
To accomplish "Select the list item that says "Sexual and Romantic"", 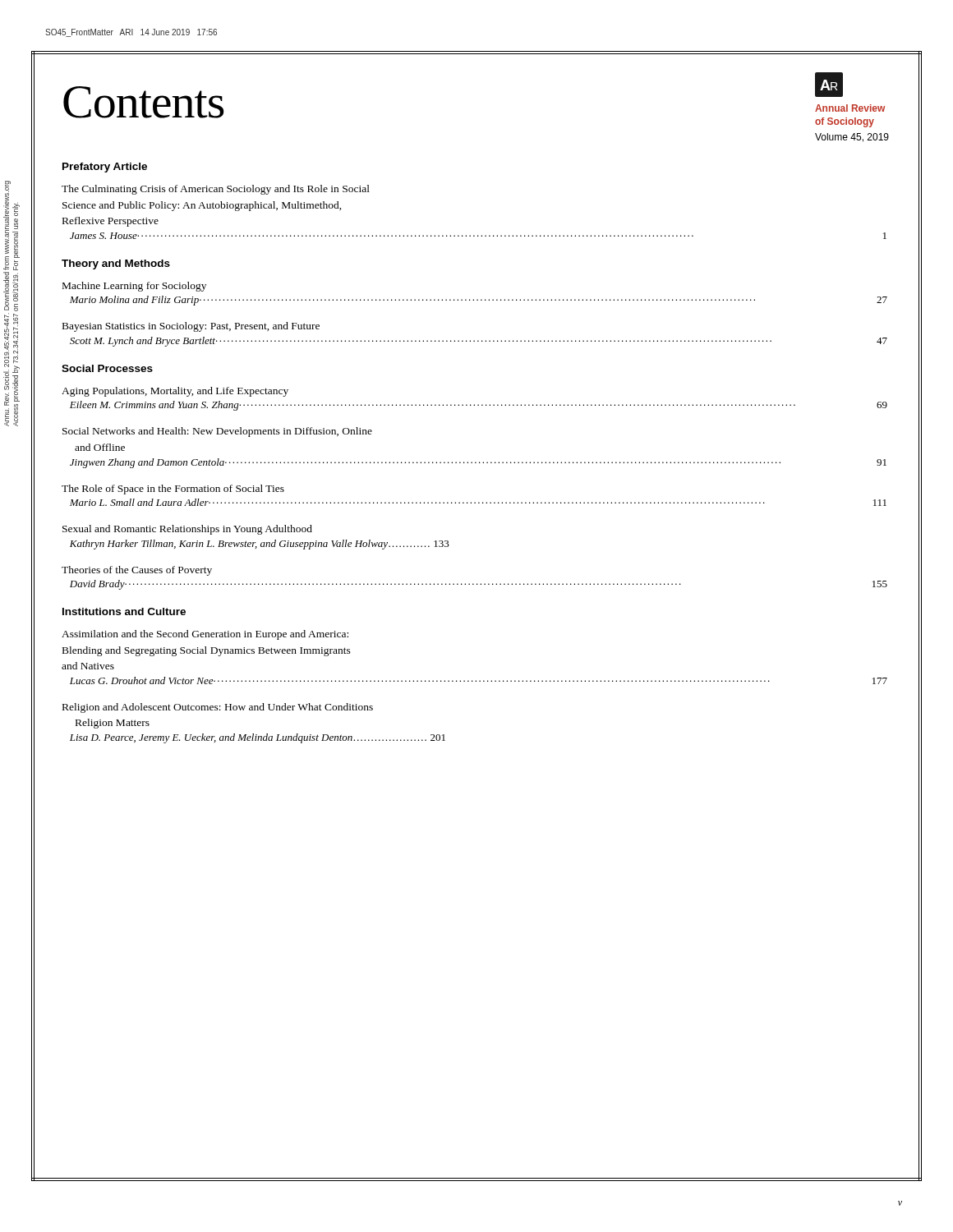I will [187, 530].
